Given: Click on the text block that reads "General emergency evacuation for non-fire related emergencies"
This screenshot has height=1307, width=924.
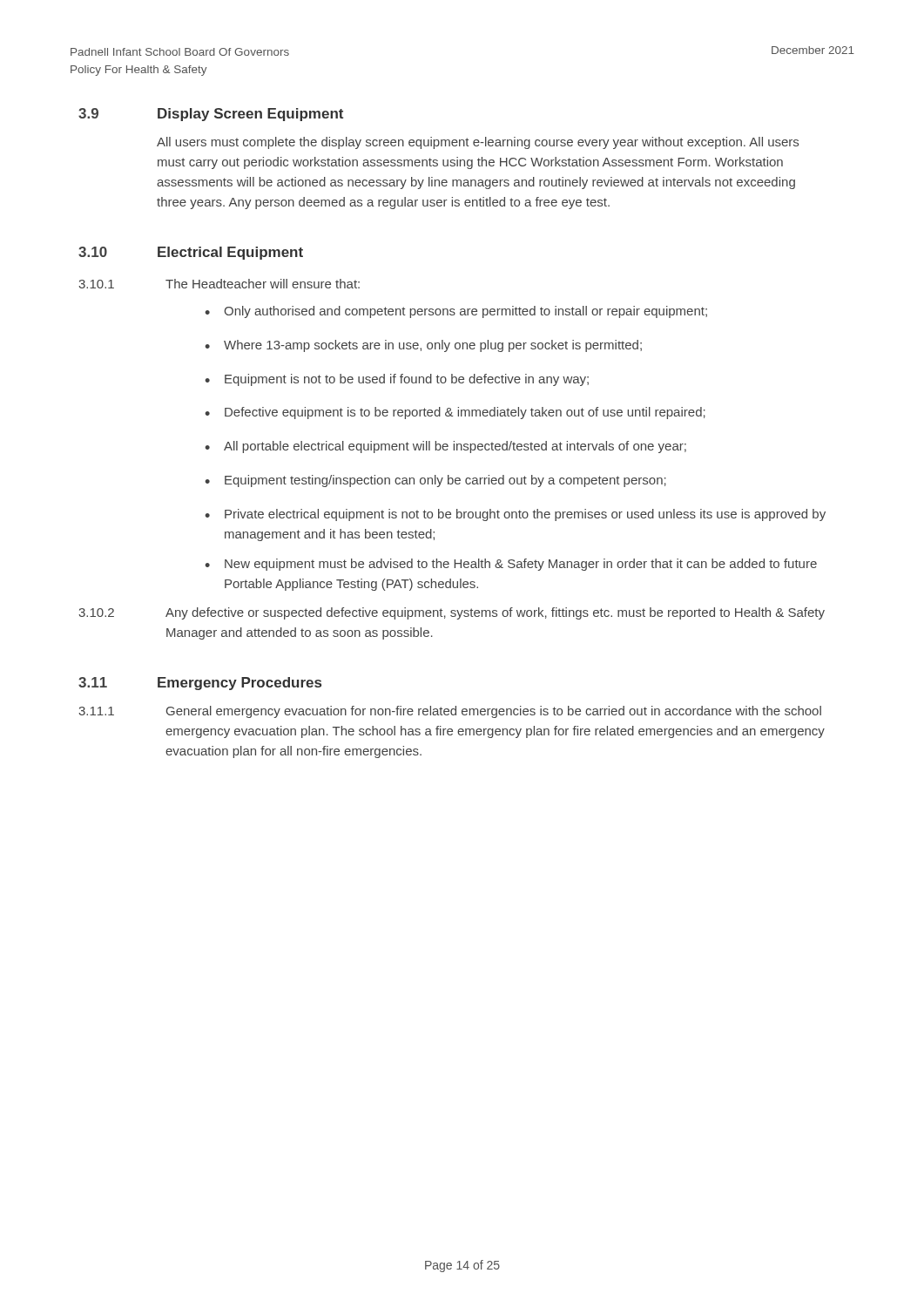Looking at the screenshot, I should 495,730.
